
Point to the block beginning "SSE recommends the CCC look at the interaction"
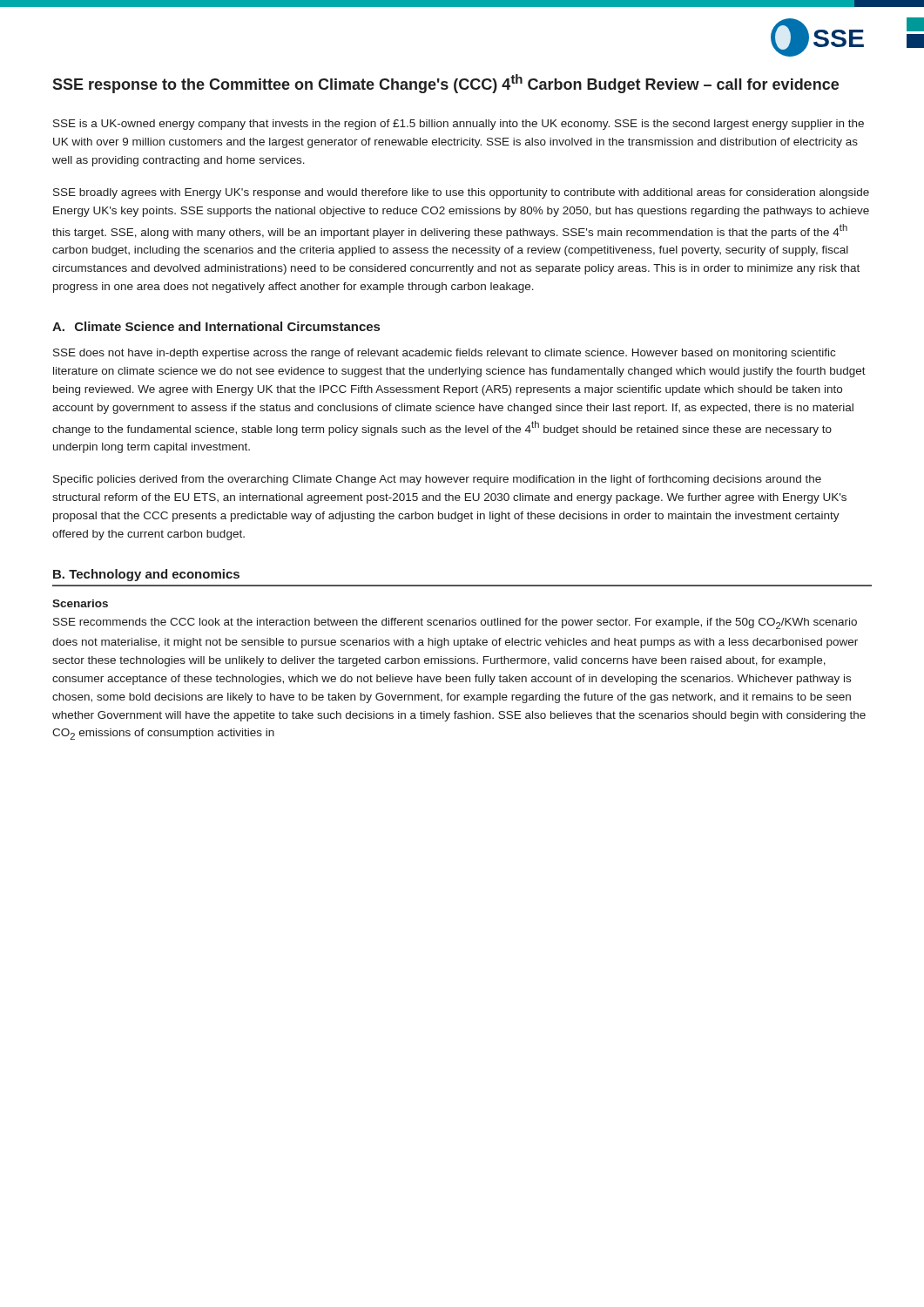459,678
